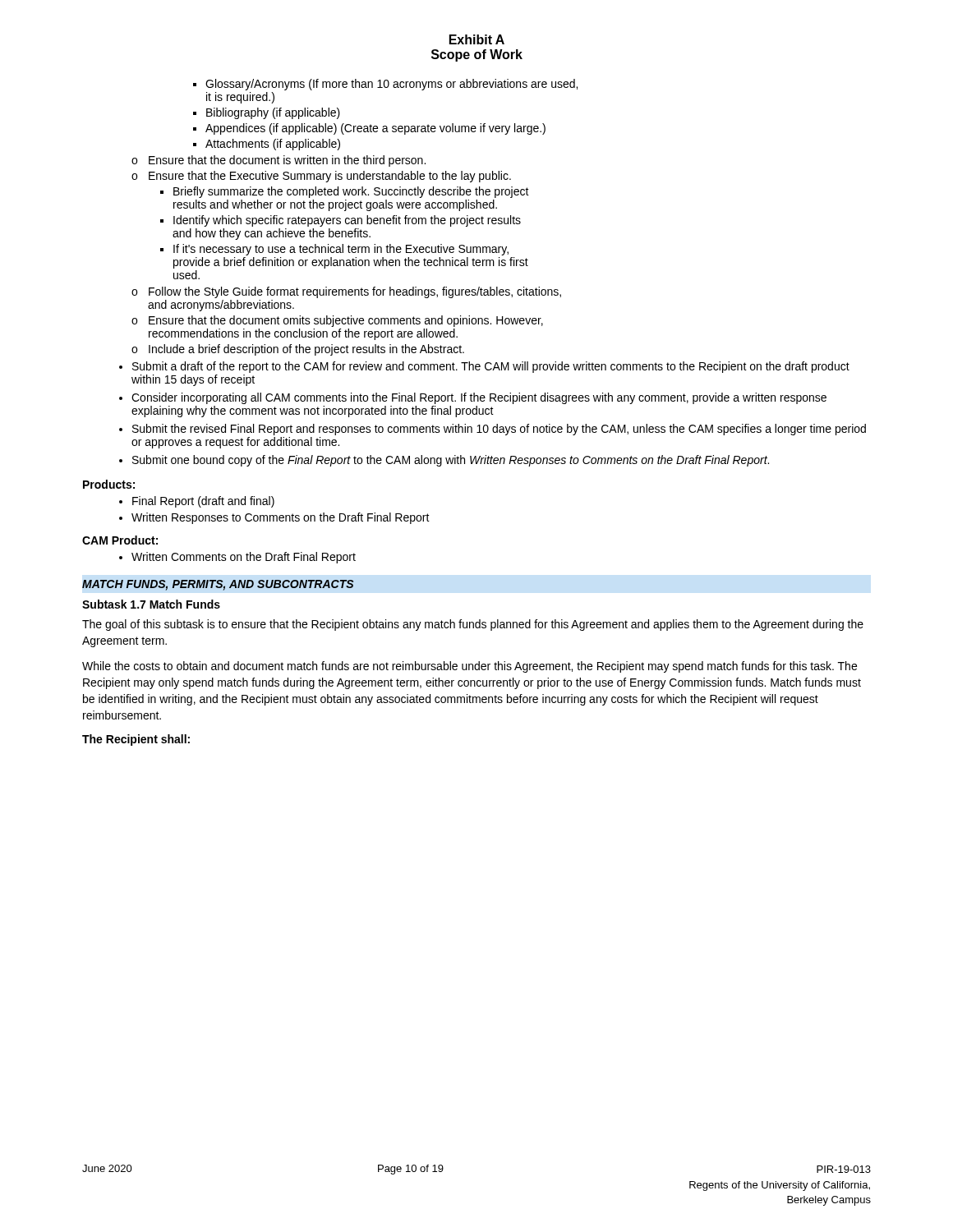Select the region starting "Consider incorporating all CAM"

click(x=479, y=404)
